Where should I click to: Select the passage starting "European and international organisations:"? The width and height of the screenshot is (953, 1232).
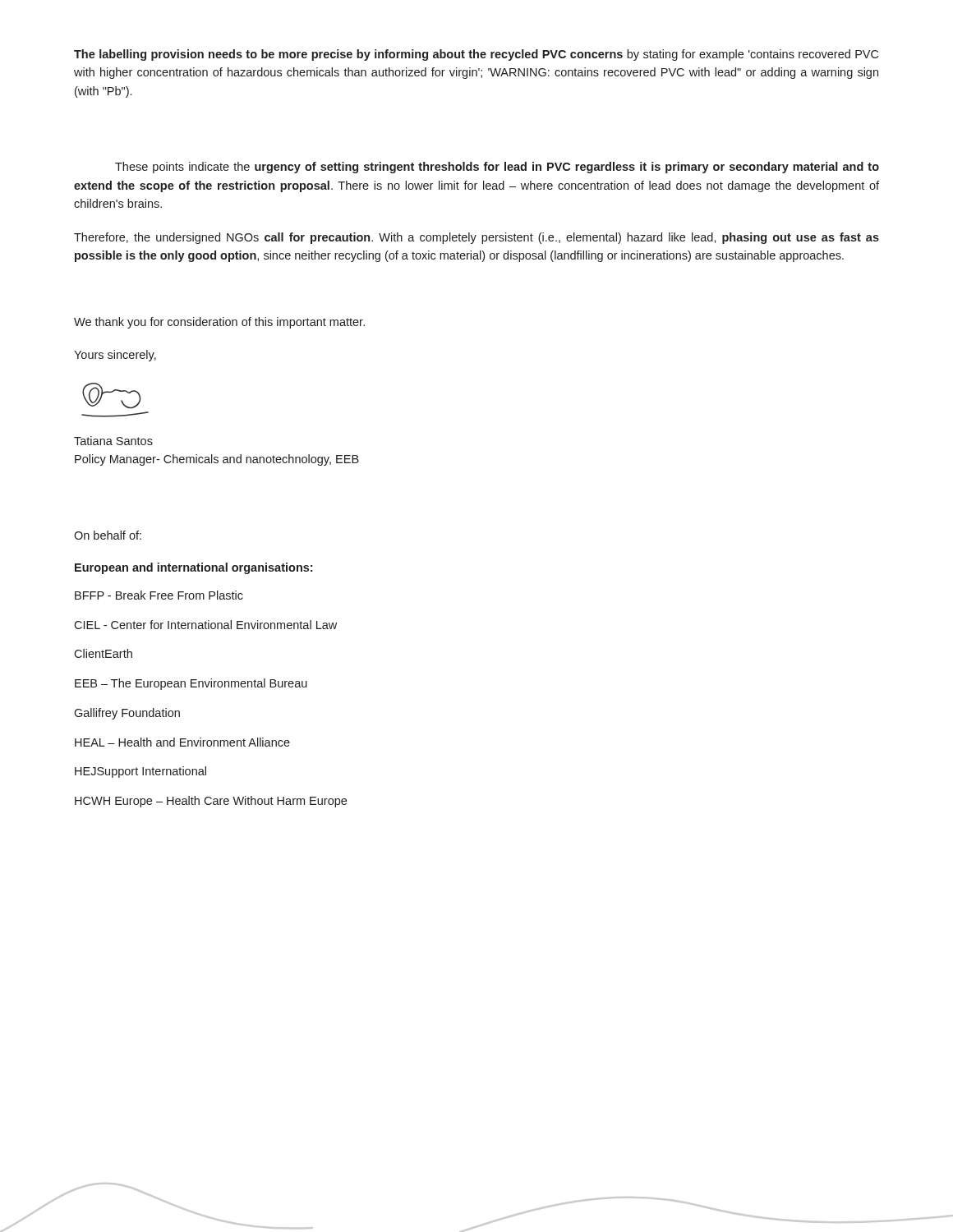pyautogui.click(x=194, y=568)
